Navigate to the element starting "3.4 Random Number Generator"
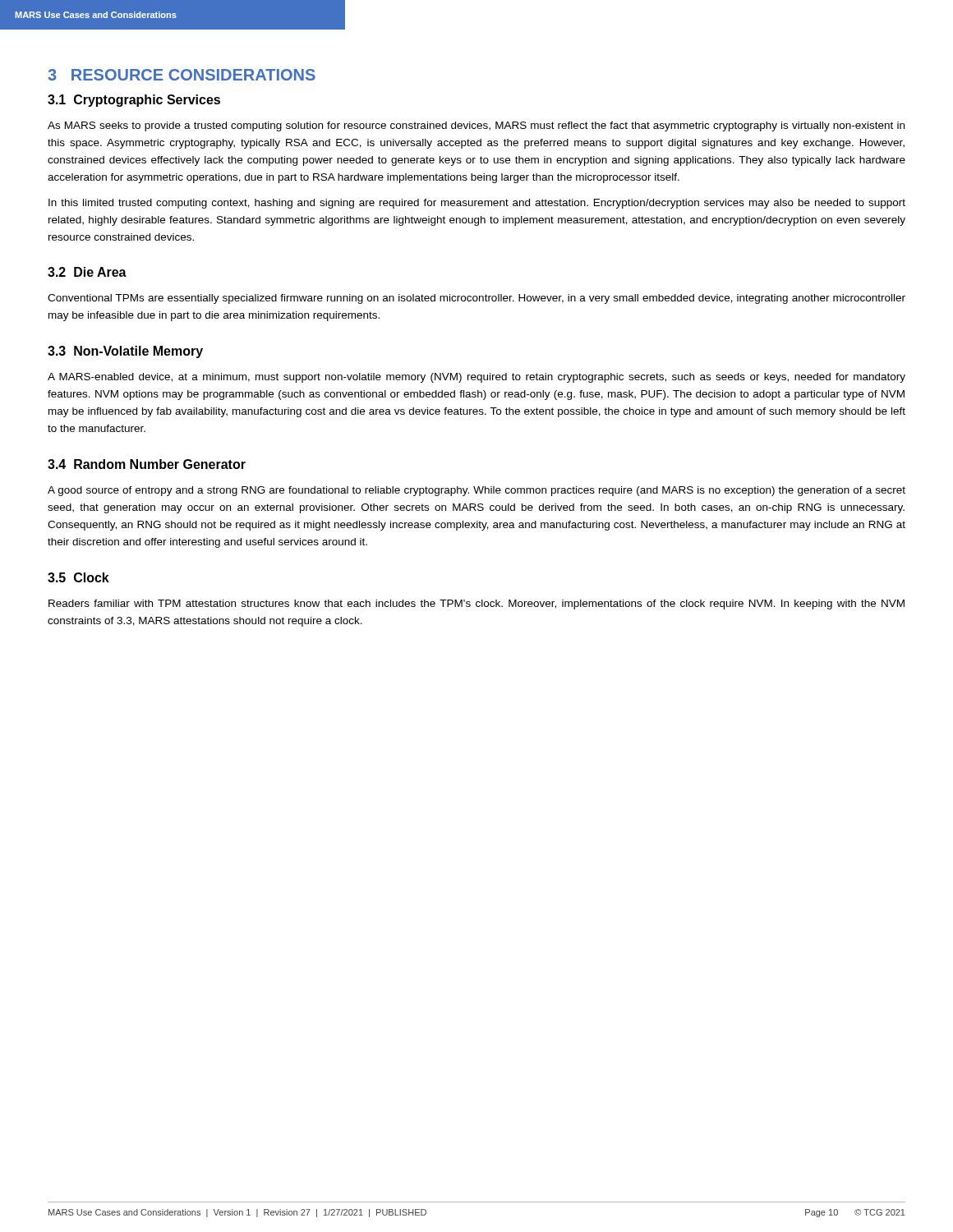 point(147,464)
